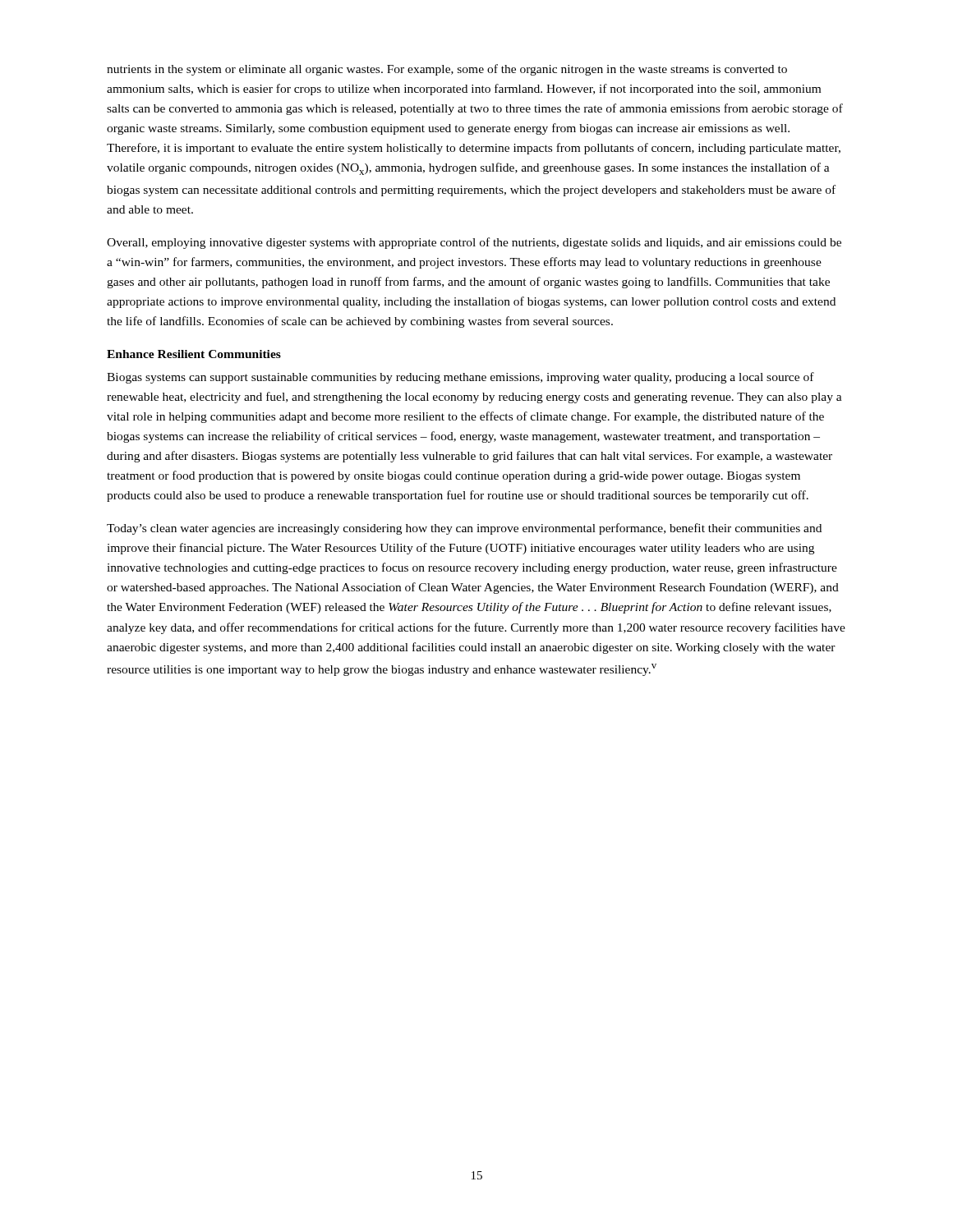Image resolution: width=953 pixels, height=1232 pixels.
Task: Locate the text block that says "Biogas systems can support sustainable communities by reducing"
Action: (476, 436)
